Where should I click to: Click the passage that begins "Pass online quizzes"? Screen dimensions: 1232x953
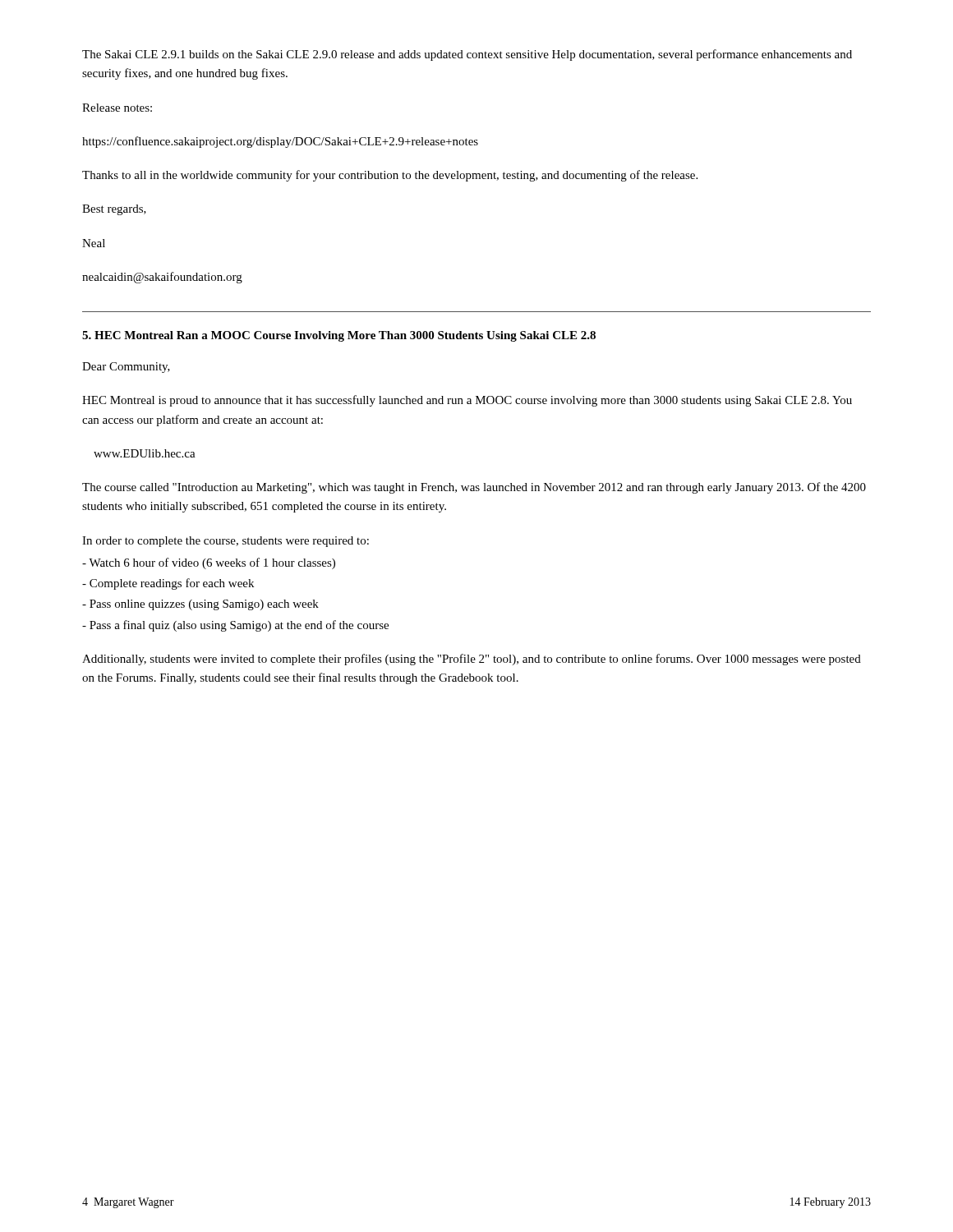(x=200, y=604)
